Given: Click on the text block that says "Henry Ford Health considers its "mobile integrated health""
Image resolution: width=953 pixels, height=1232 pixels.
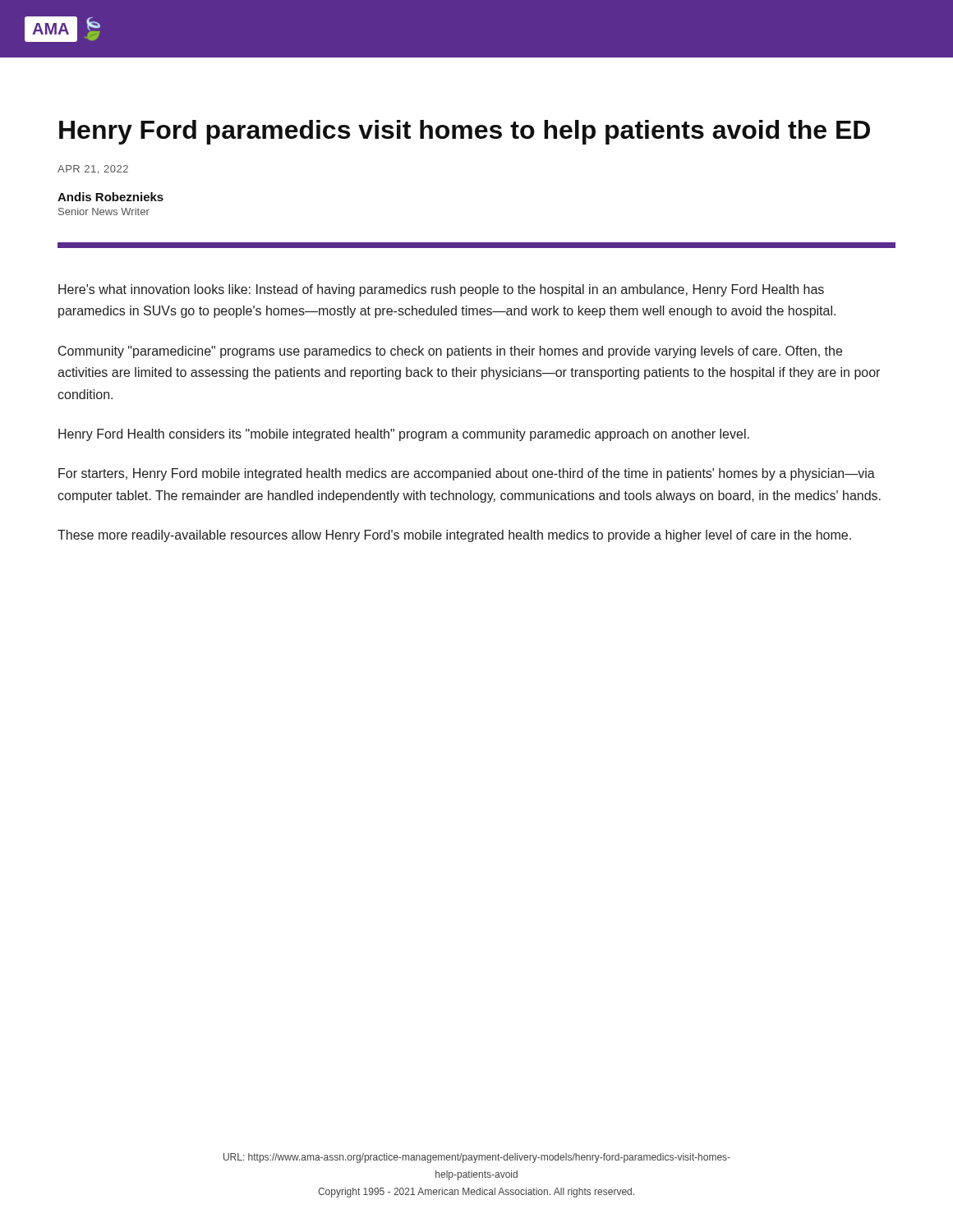Looking at the screenshot, I should click(404, 434).
